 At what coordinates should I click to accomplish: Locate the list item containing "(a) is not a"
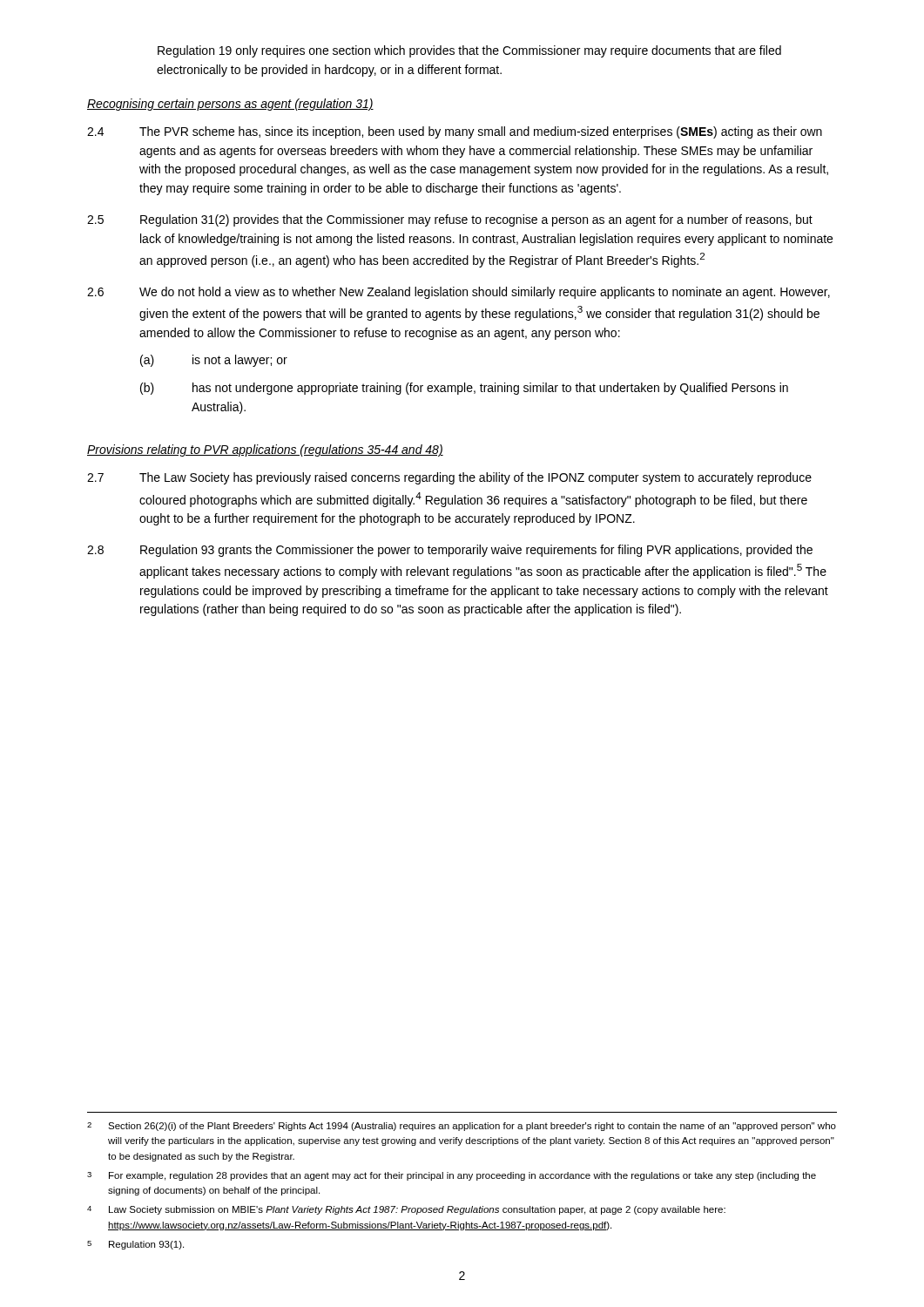214,361
